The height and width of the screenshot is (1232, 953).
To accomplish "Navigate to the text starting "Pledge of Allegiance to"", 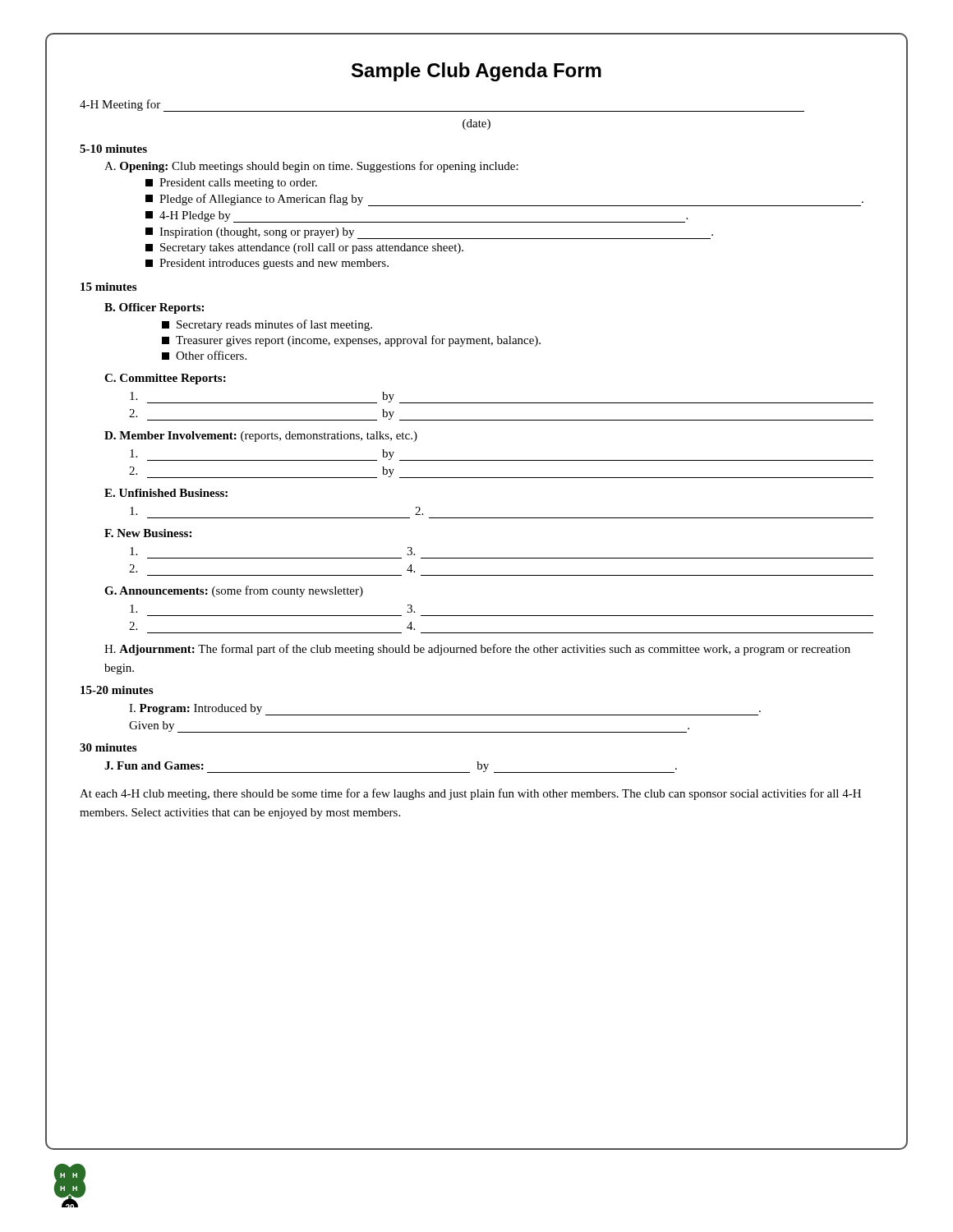I will (x=505, y=199).
